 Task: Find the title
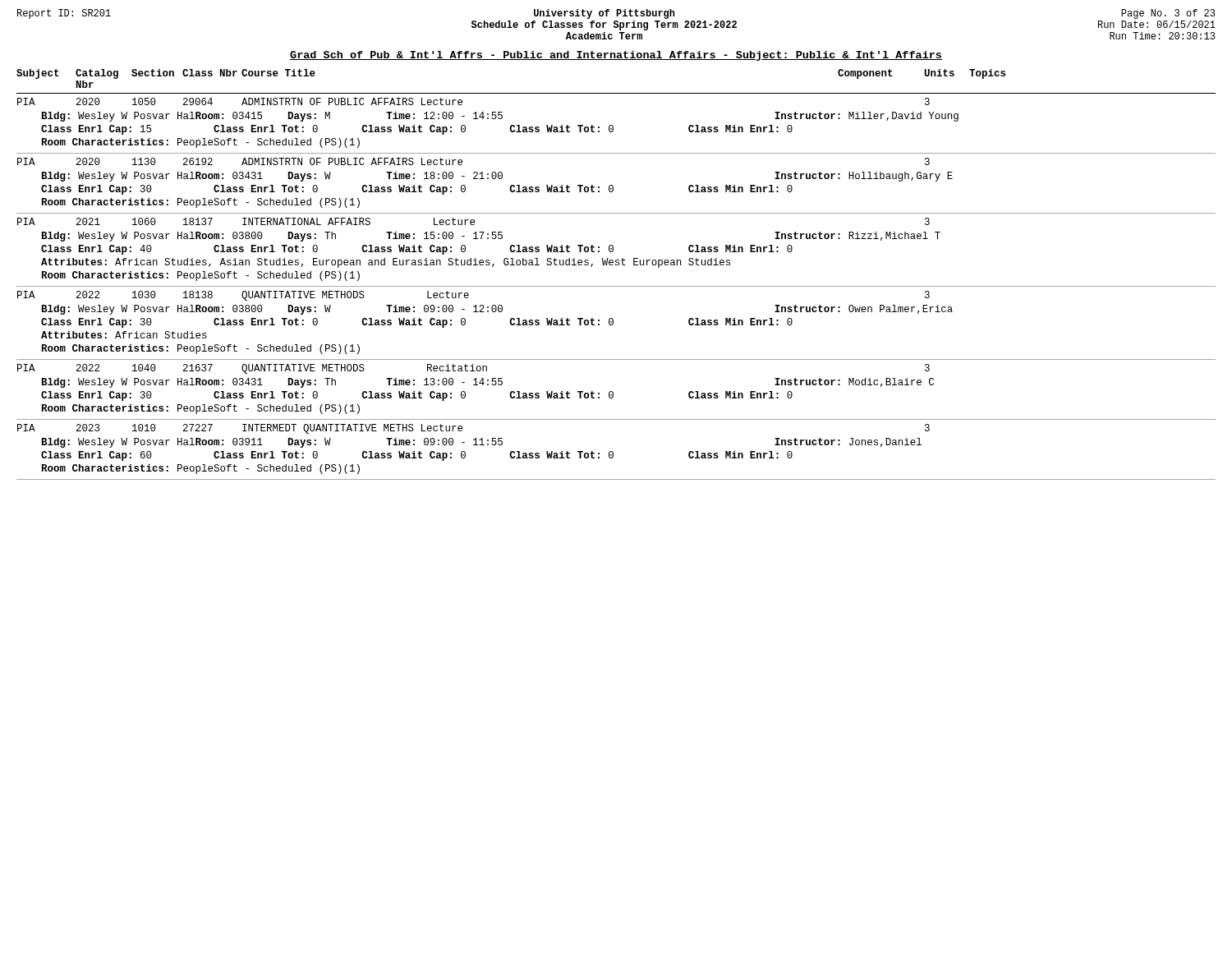click(616, 55)
